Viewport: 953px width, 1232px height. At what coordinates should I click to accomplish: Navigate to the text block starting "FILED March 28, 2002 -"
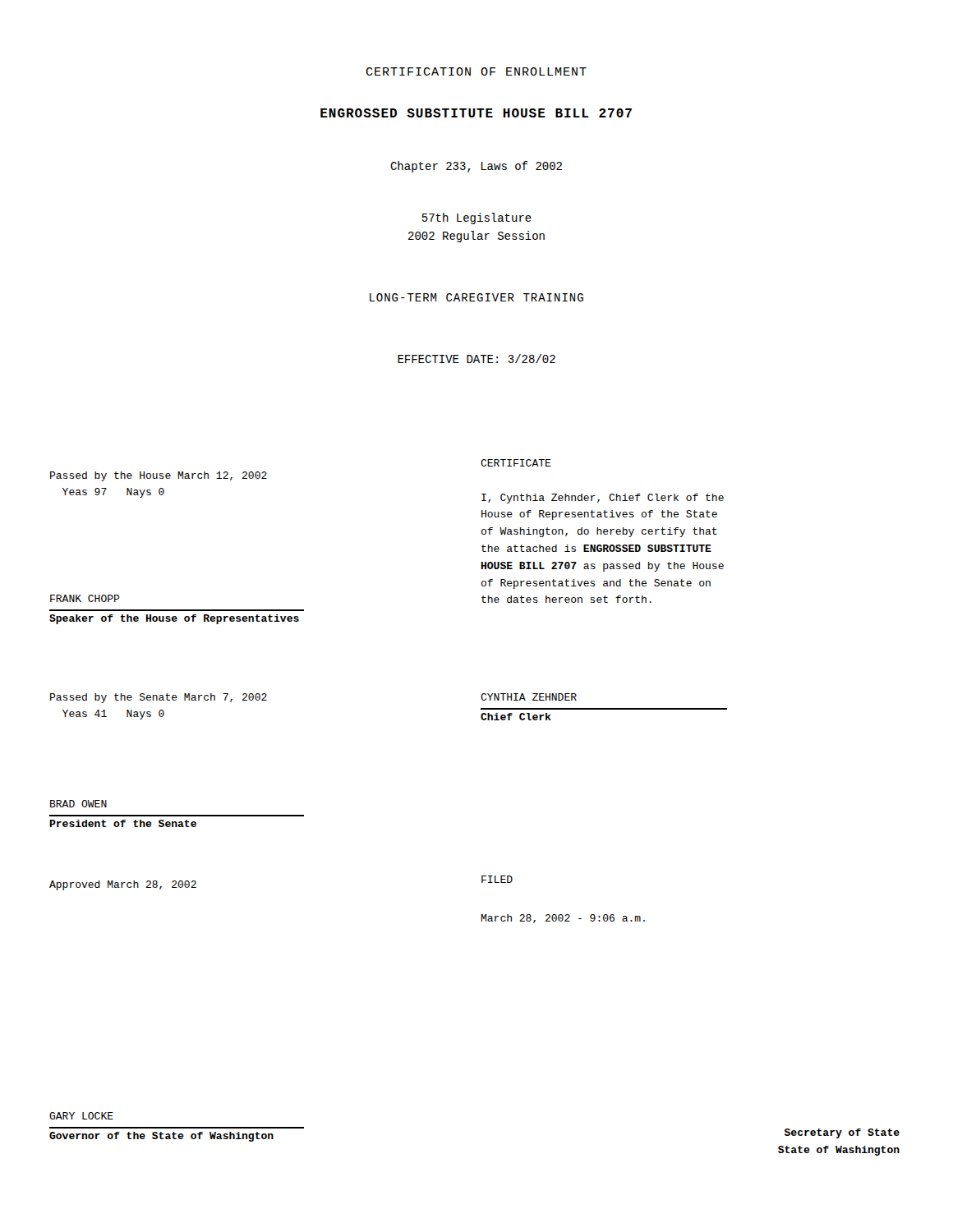click(x=497, y=879)
